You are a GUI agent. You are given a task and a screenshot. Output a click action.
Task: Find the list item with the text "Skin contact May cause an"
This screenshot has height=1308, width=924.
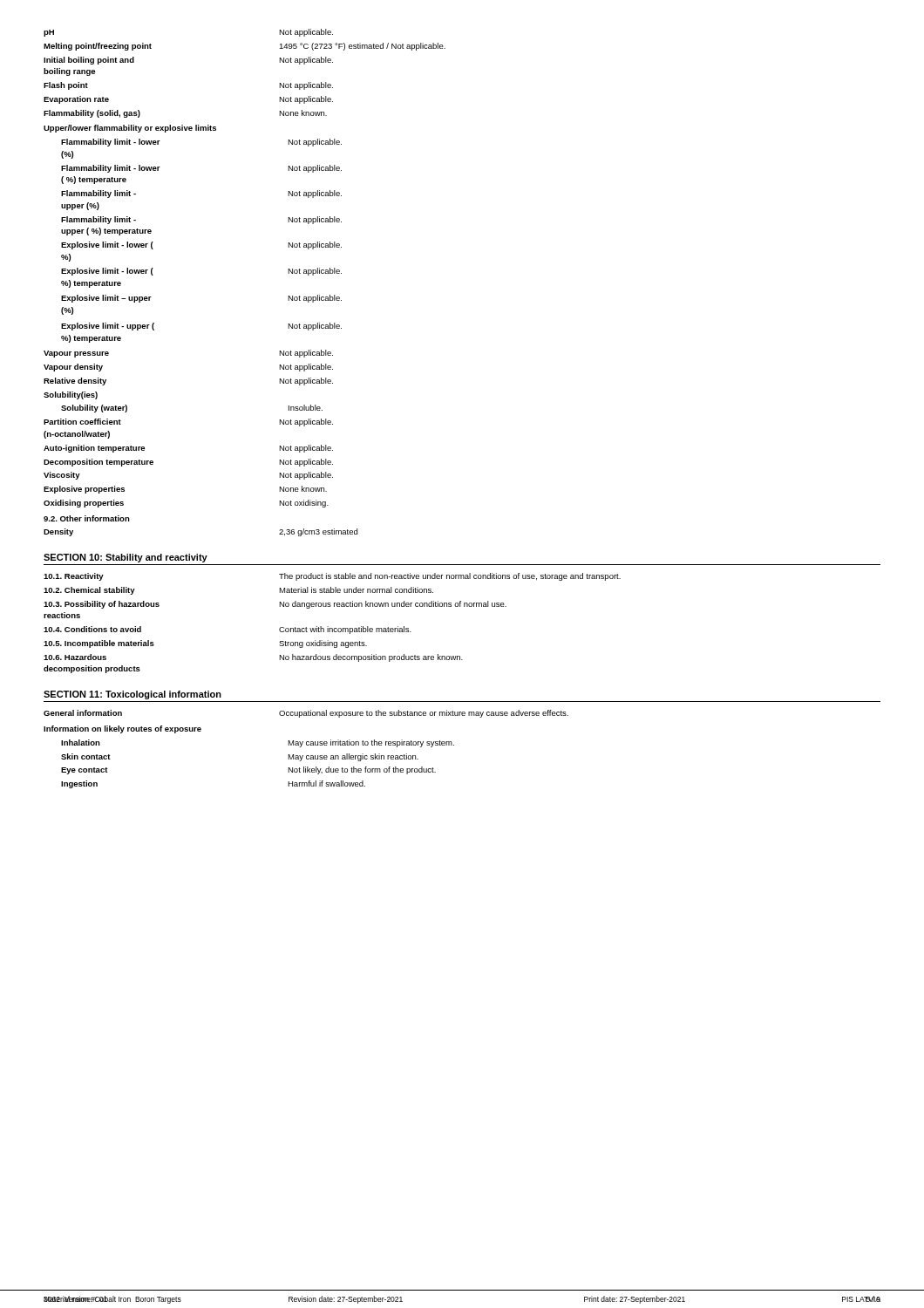(75, 757)
